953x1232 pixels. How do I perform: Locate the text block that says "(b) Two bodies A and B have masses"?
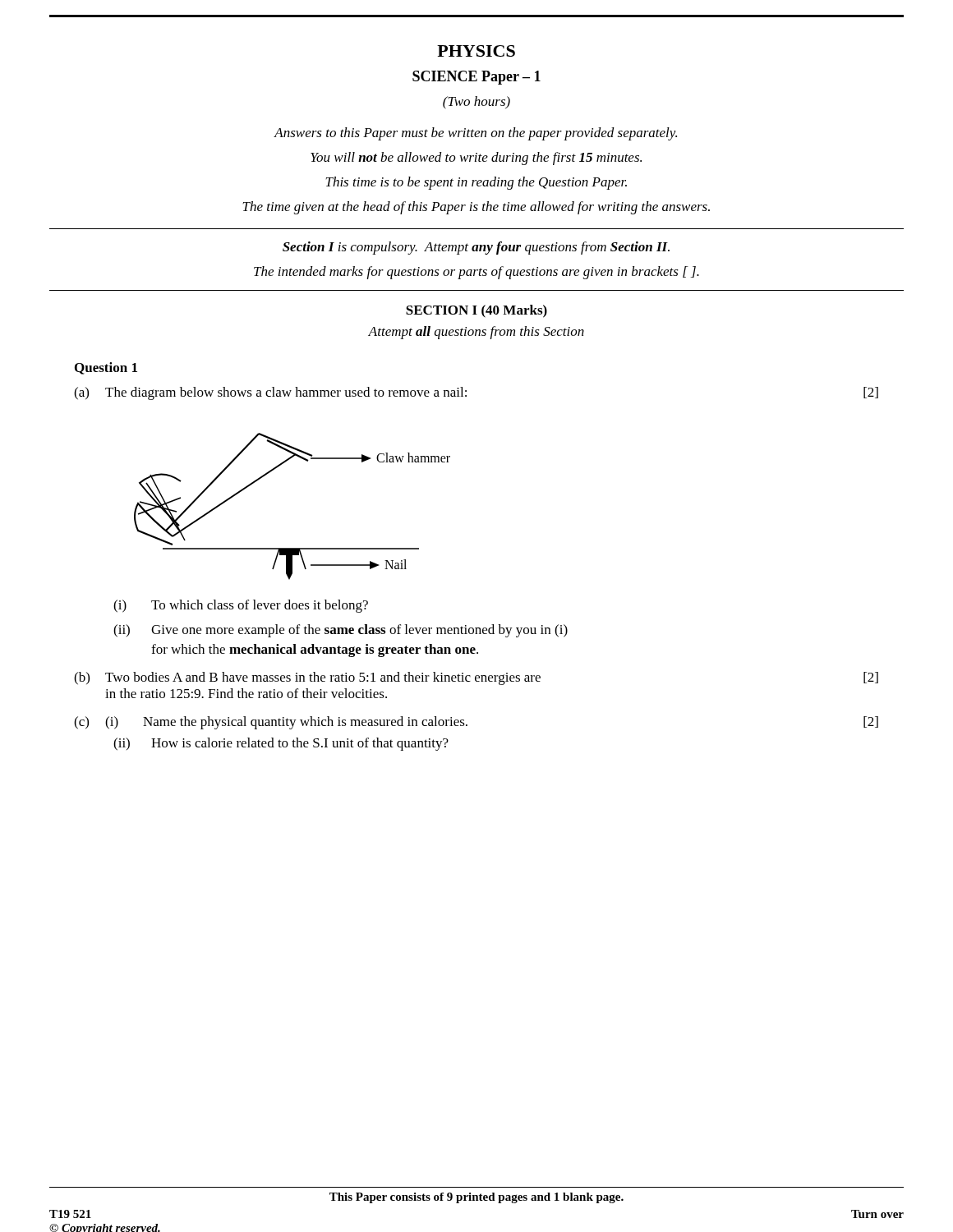tap(476, 686)
